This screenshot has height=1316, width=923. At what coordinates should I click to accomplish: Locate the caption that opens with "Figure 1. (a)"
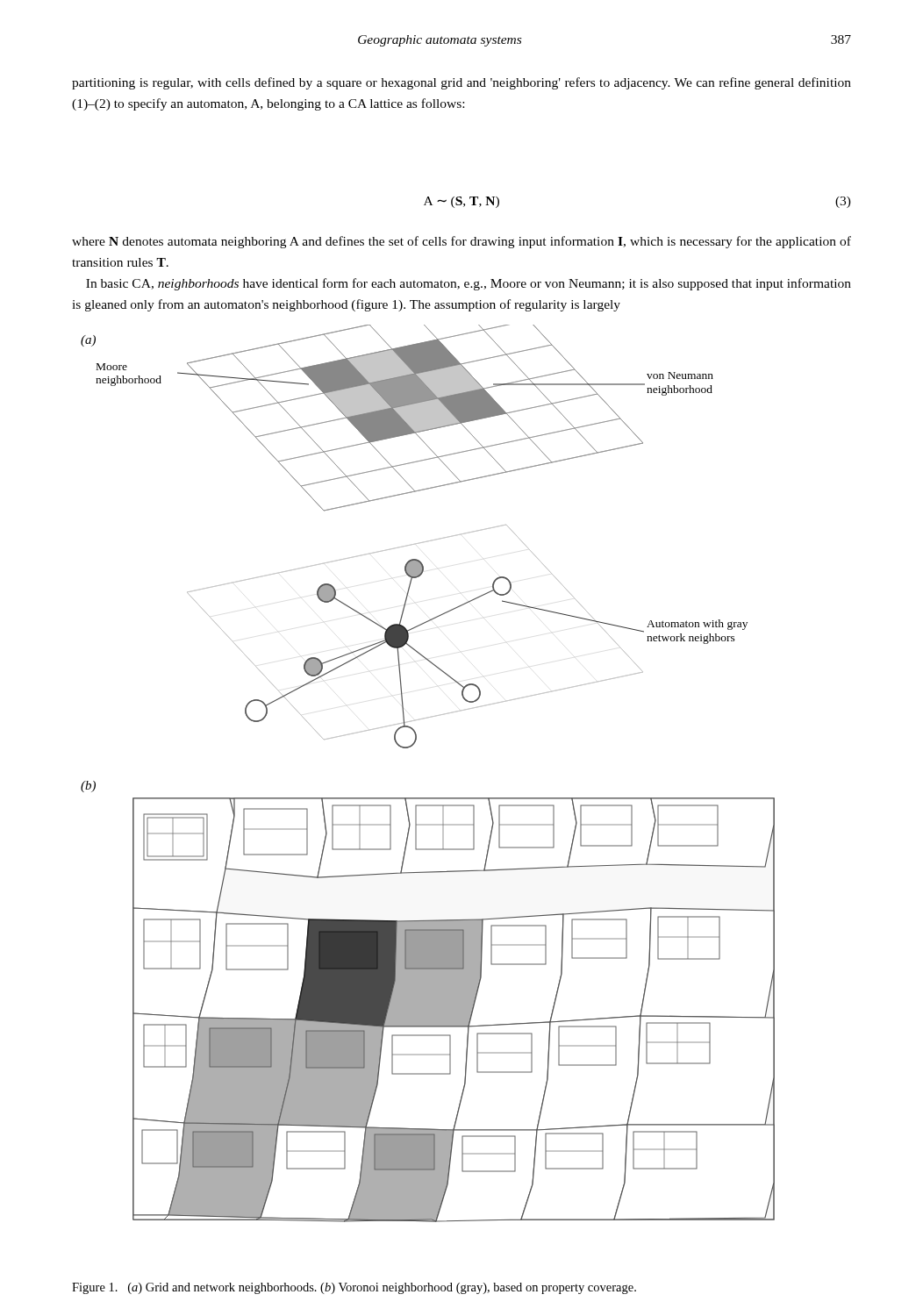click(x=354, y=1287)
